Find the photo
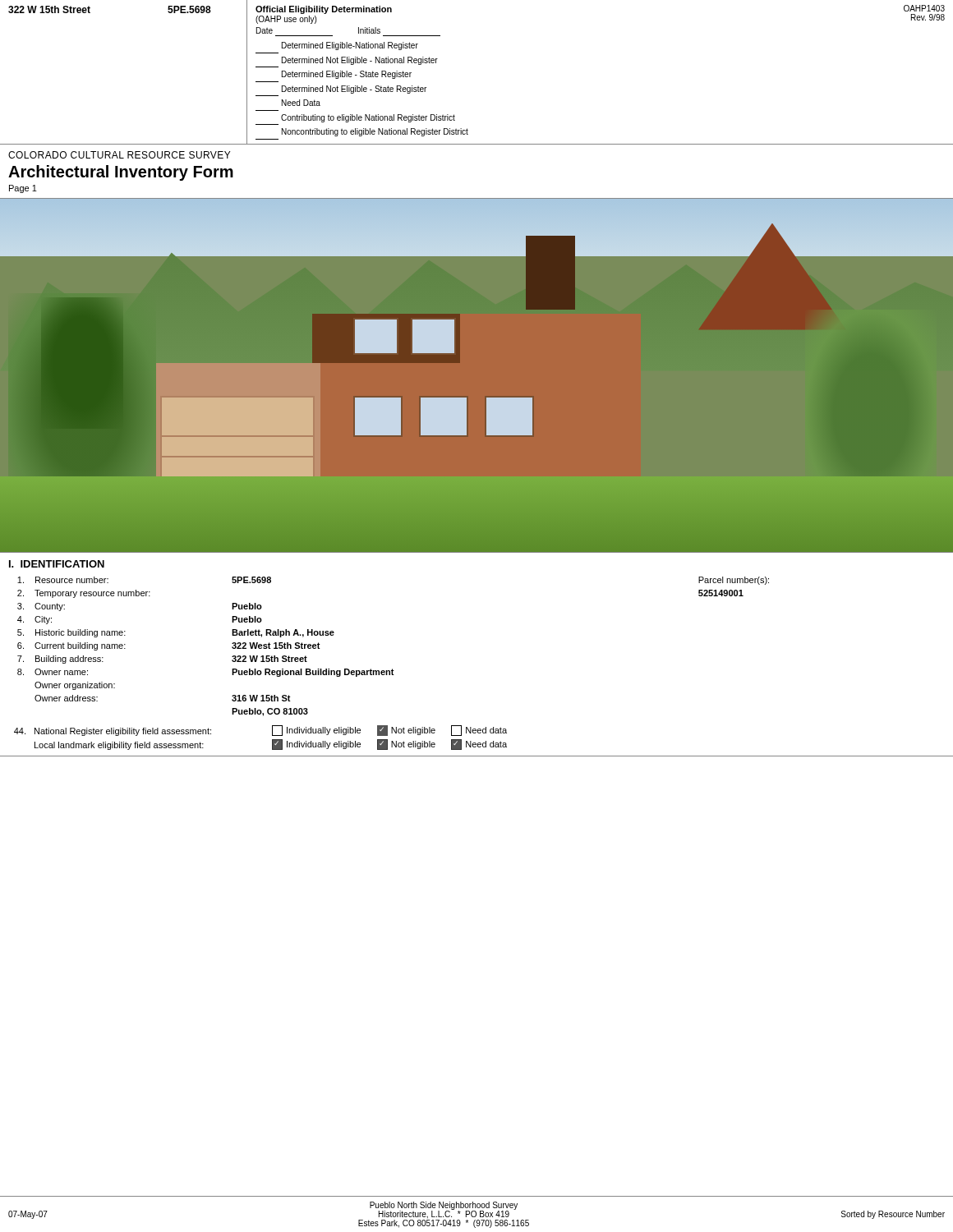953x1232 pixels. tap(476, 375)
